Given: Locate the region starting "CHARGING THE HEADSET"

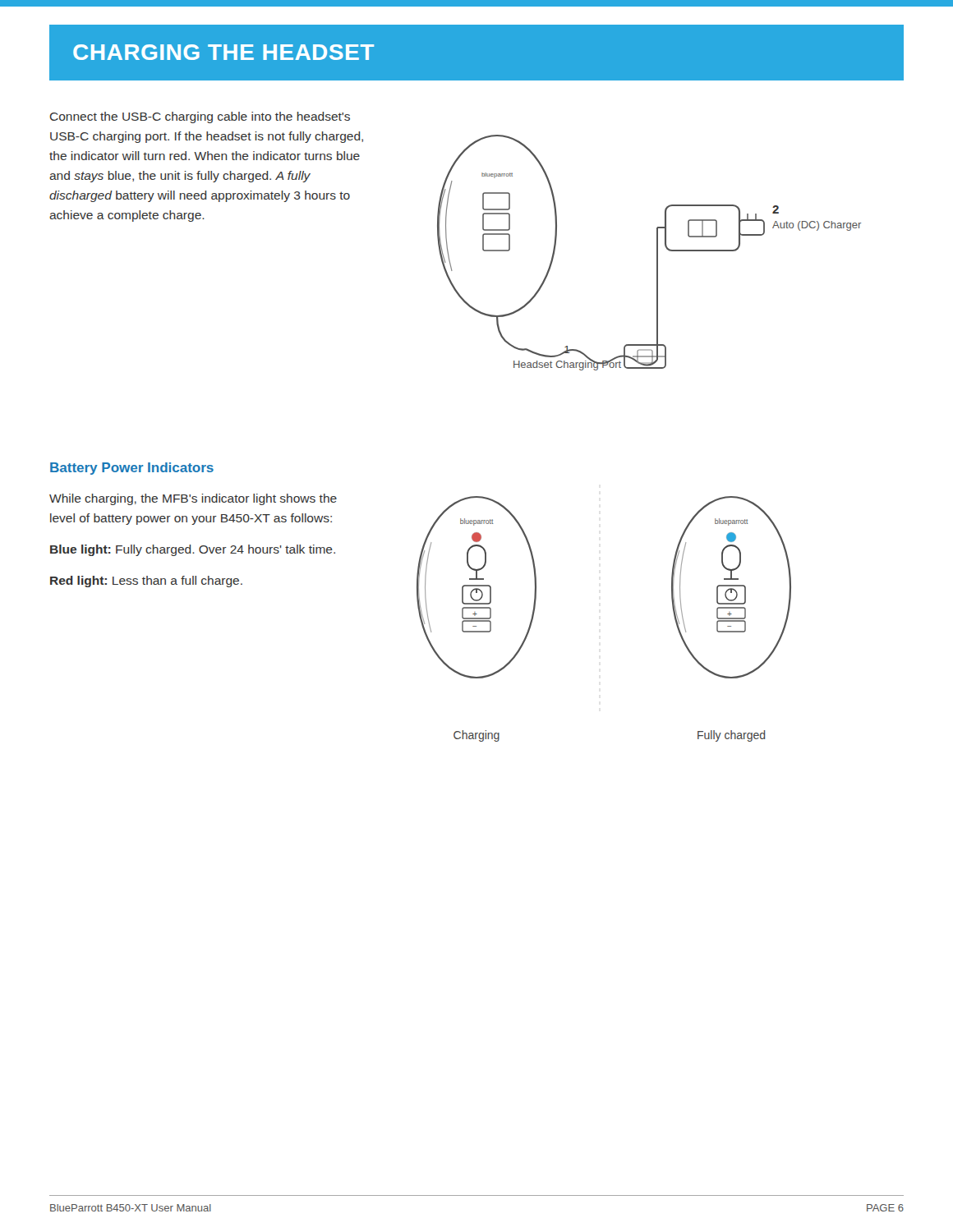Looking at the screenshot, I should (x=223, y=52).
